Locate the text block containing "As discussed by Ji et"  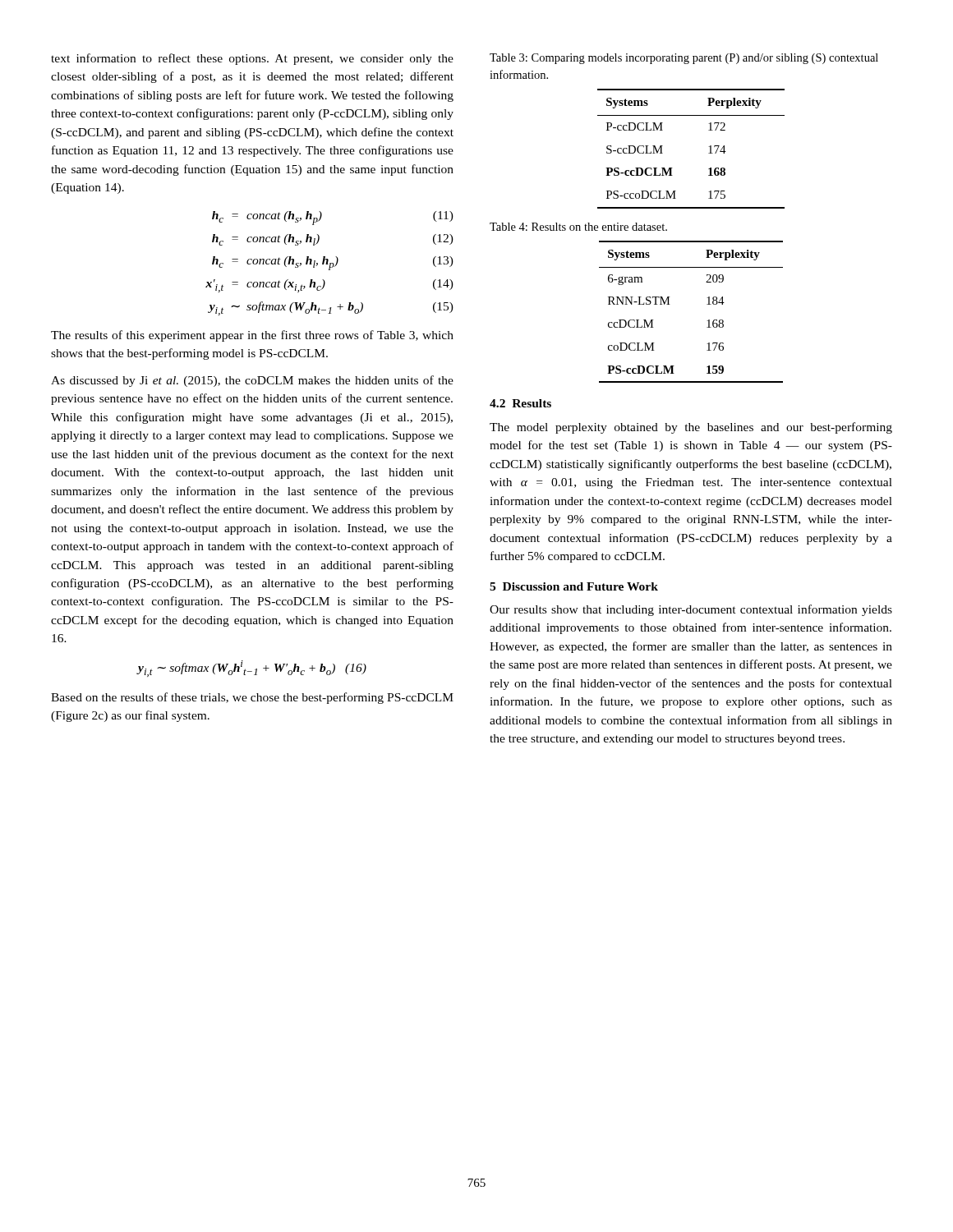point(252,509)
